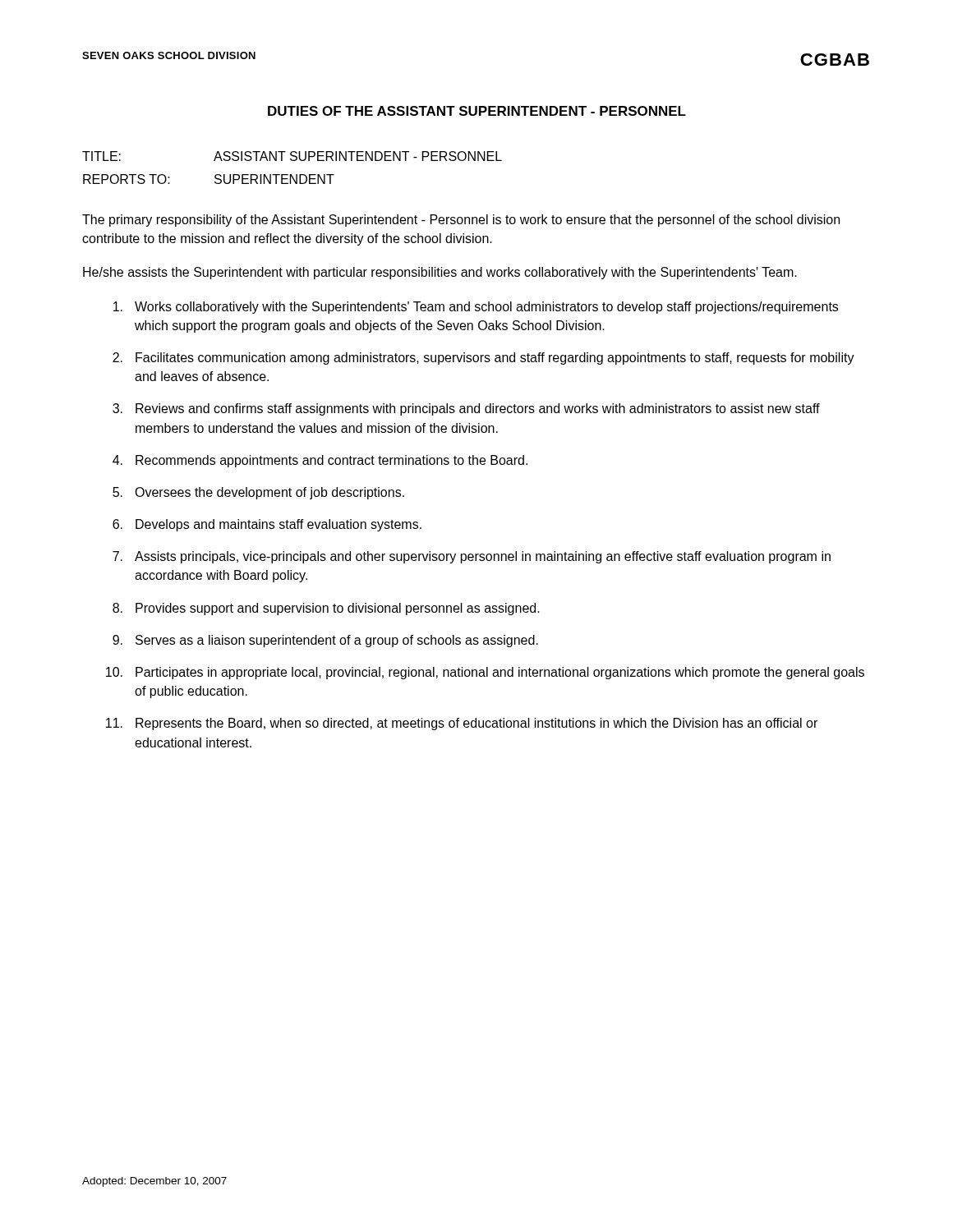Click where it says "TITLE: ASSISTANT SUPERINTENDENT - PERSONNEL"
The width and height of the screenshot is (953, 1232).
292,157
